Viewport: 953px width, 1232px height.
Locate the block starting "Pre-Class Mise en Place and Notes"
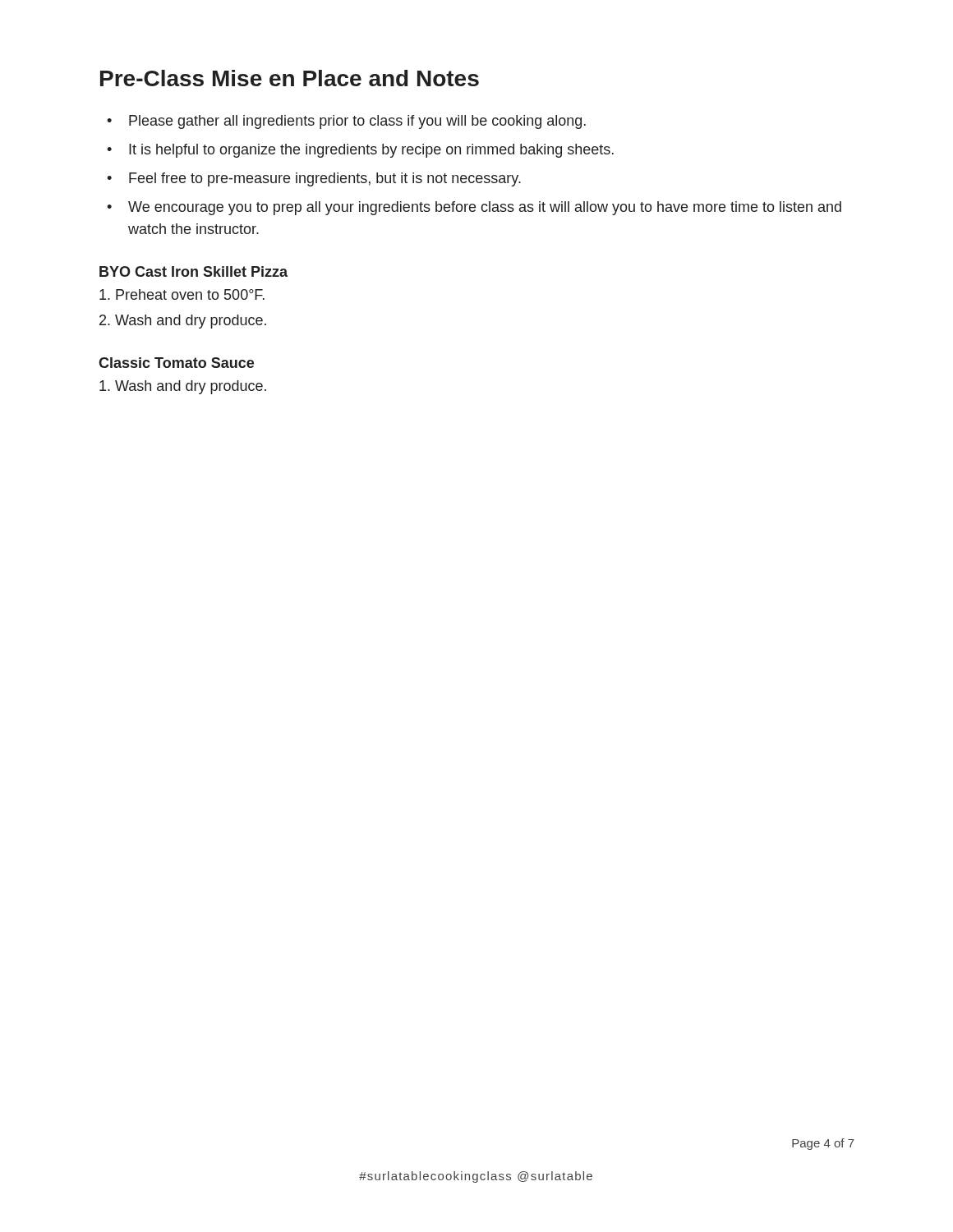pos(289,78)
